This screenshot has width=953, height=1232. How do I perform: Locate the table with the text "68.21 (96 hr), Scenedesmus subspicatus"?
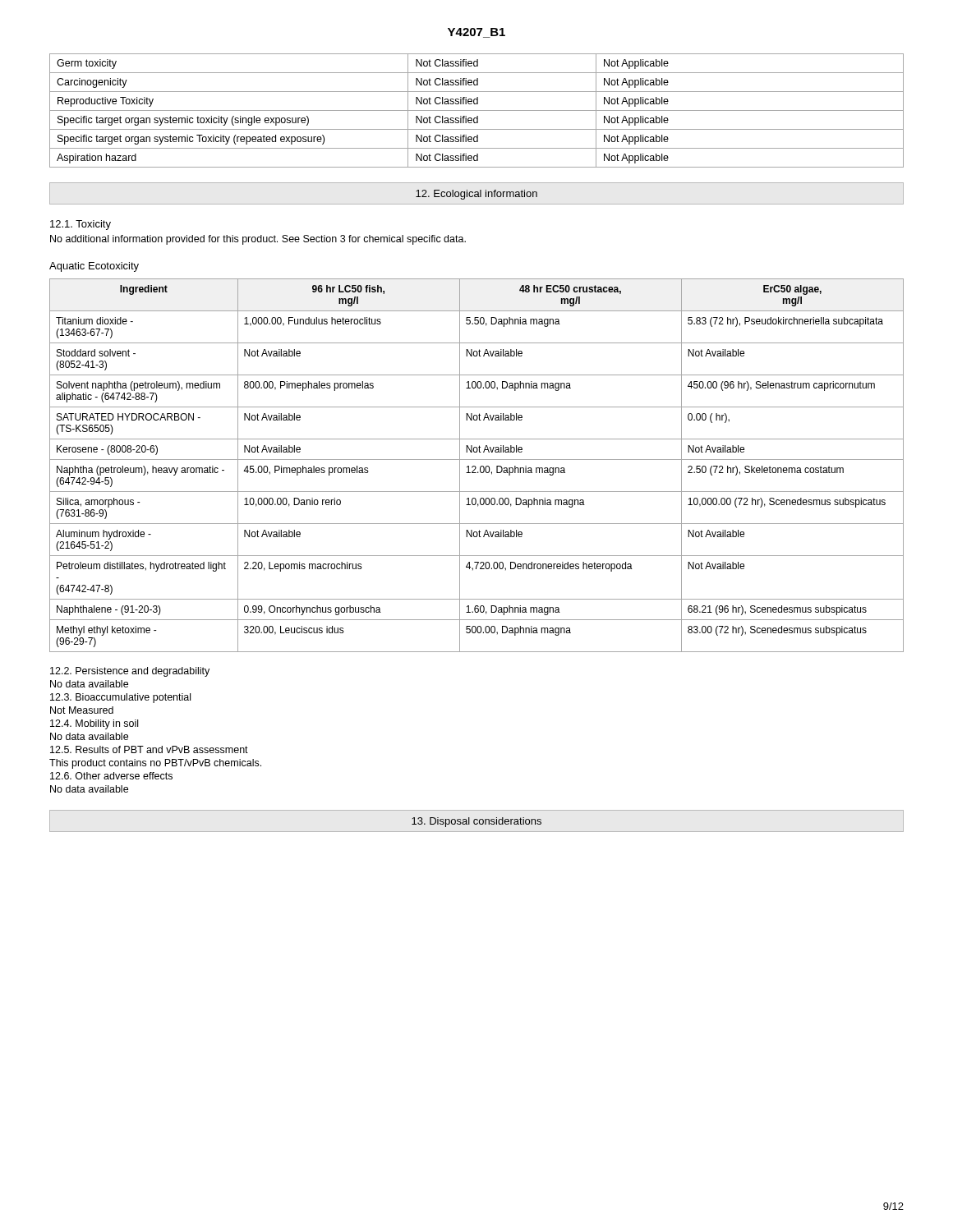point(476,465)
